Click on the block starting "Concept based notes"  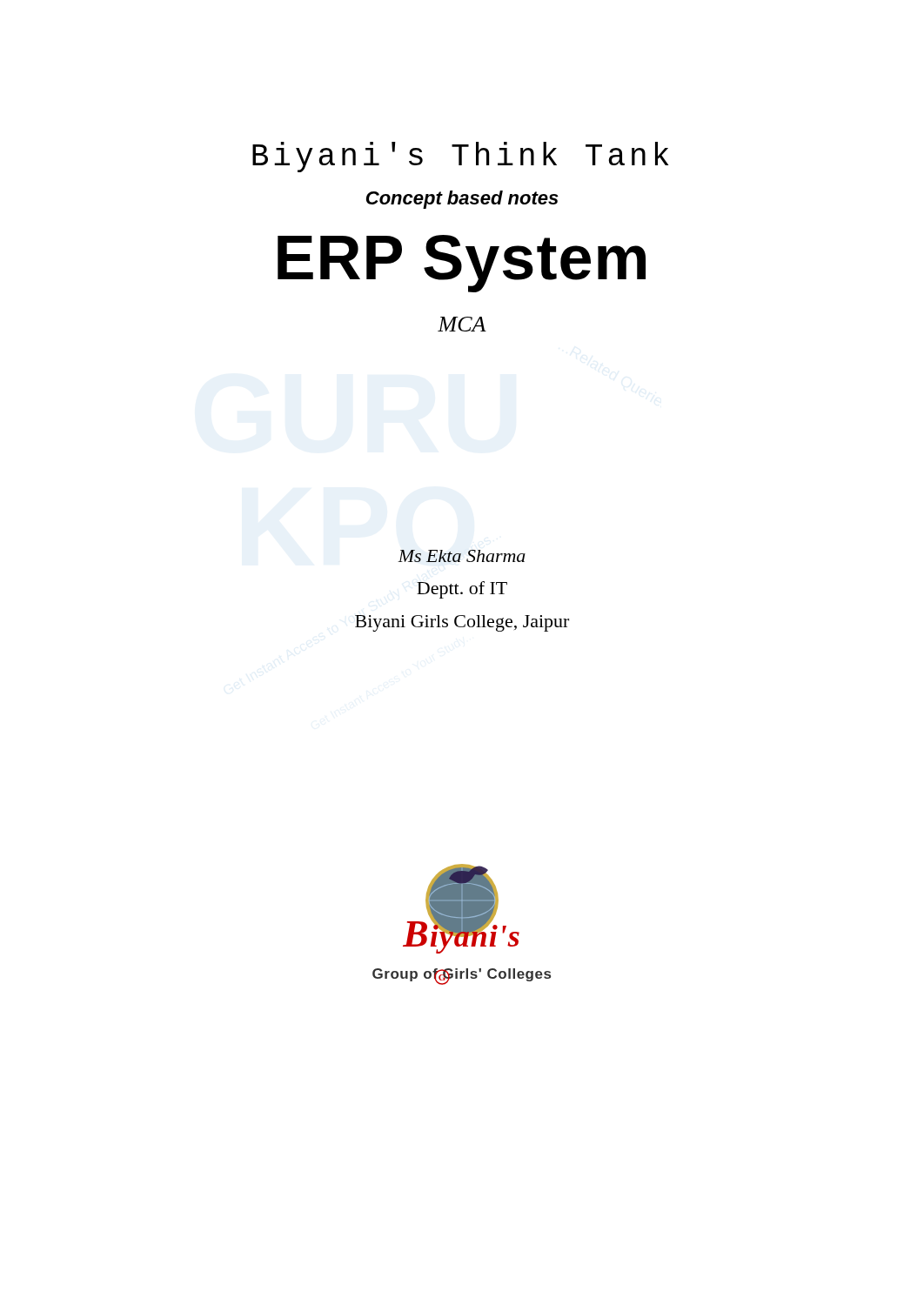[462, 198]
